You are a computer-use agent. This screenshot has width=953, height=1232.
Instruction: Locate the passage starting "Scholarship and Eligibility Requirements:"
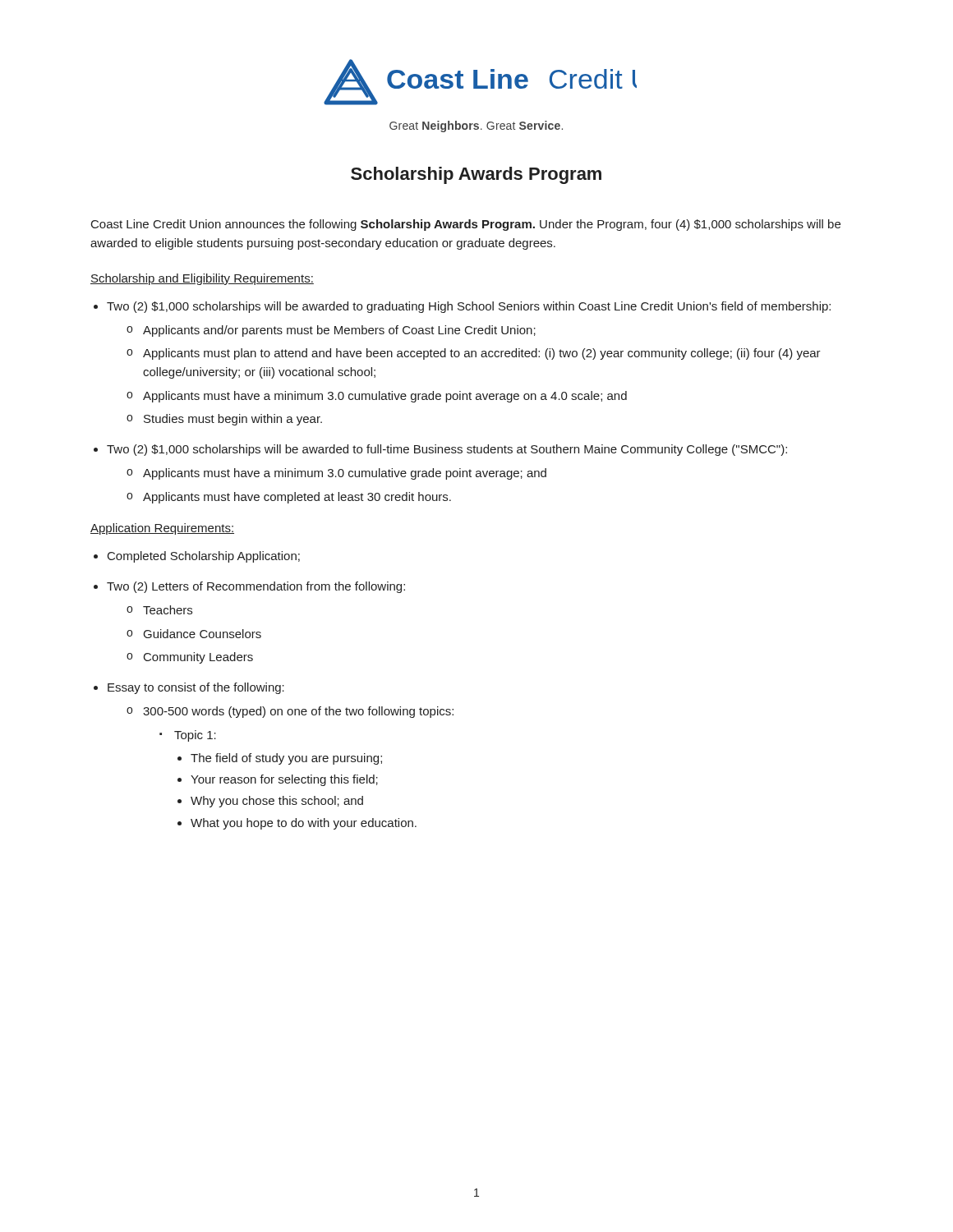[202, 278]
